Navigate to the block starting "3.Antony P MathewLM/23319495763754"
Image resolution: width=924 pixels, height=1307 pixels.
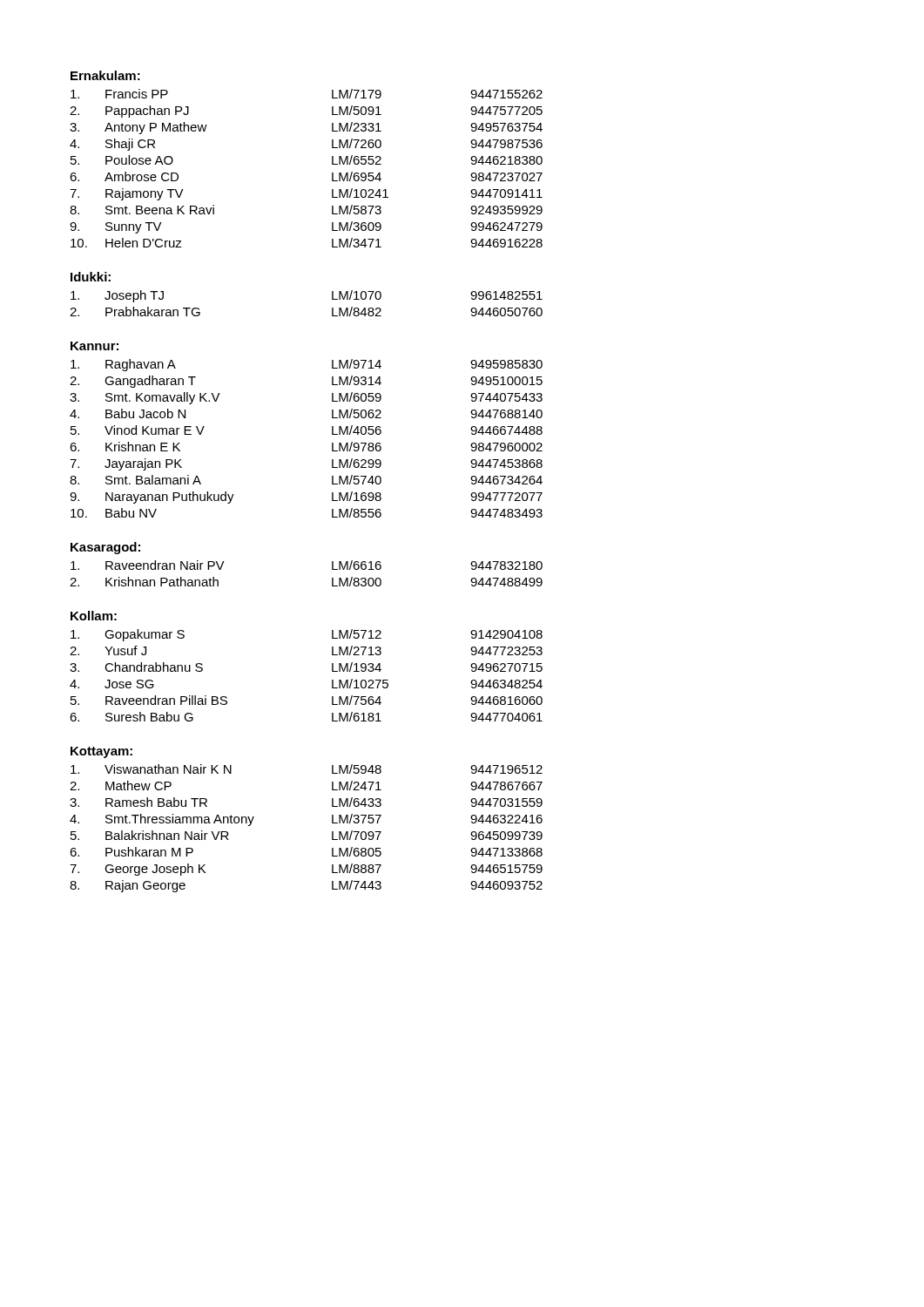pyautogui.click(x=340, y=127)
